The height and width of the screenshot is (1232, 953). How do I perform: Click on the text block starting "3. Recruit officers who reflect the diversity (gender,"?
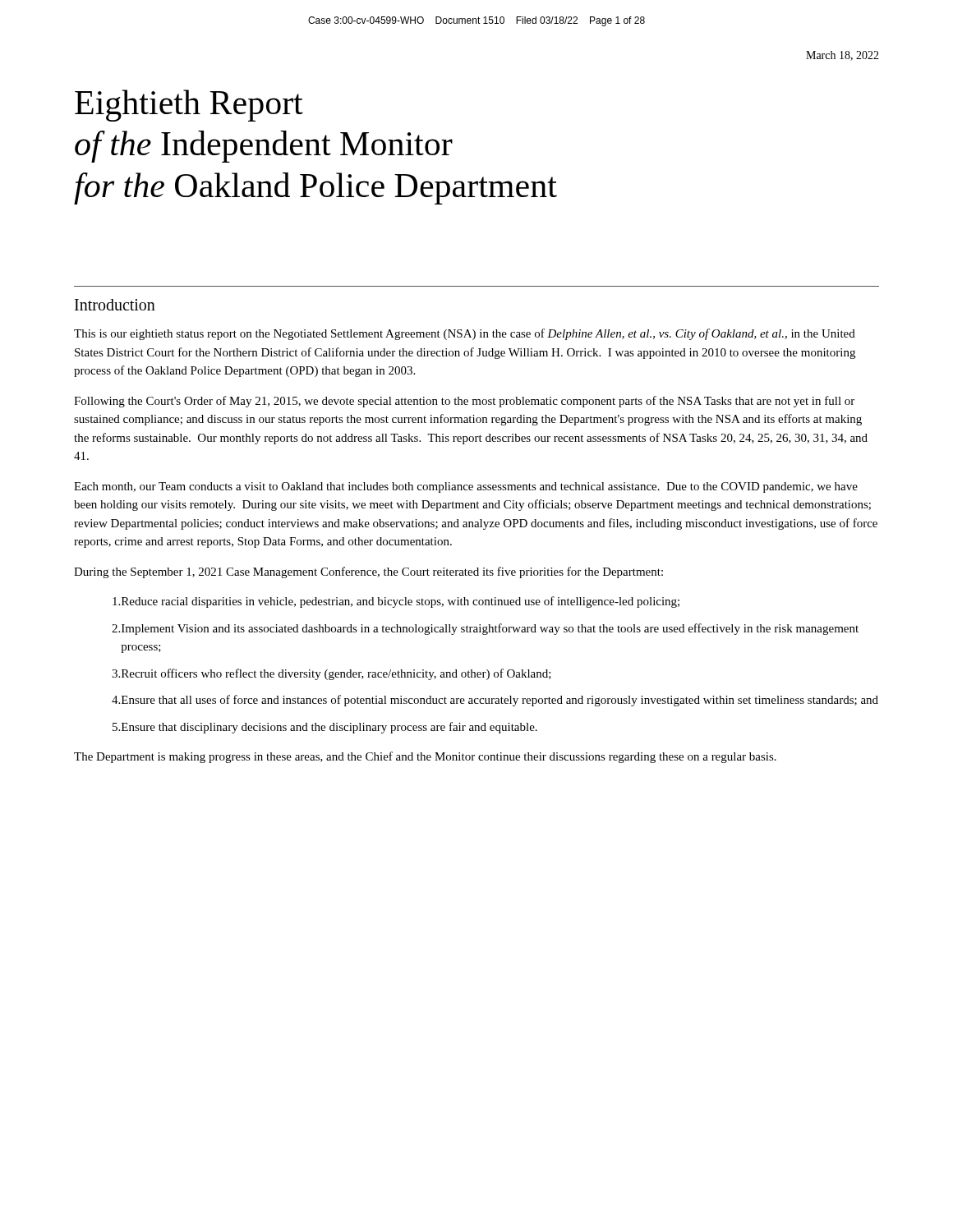(x=476, y=673)
